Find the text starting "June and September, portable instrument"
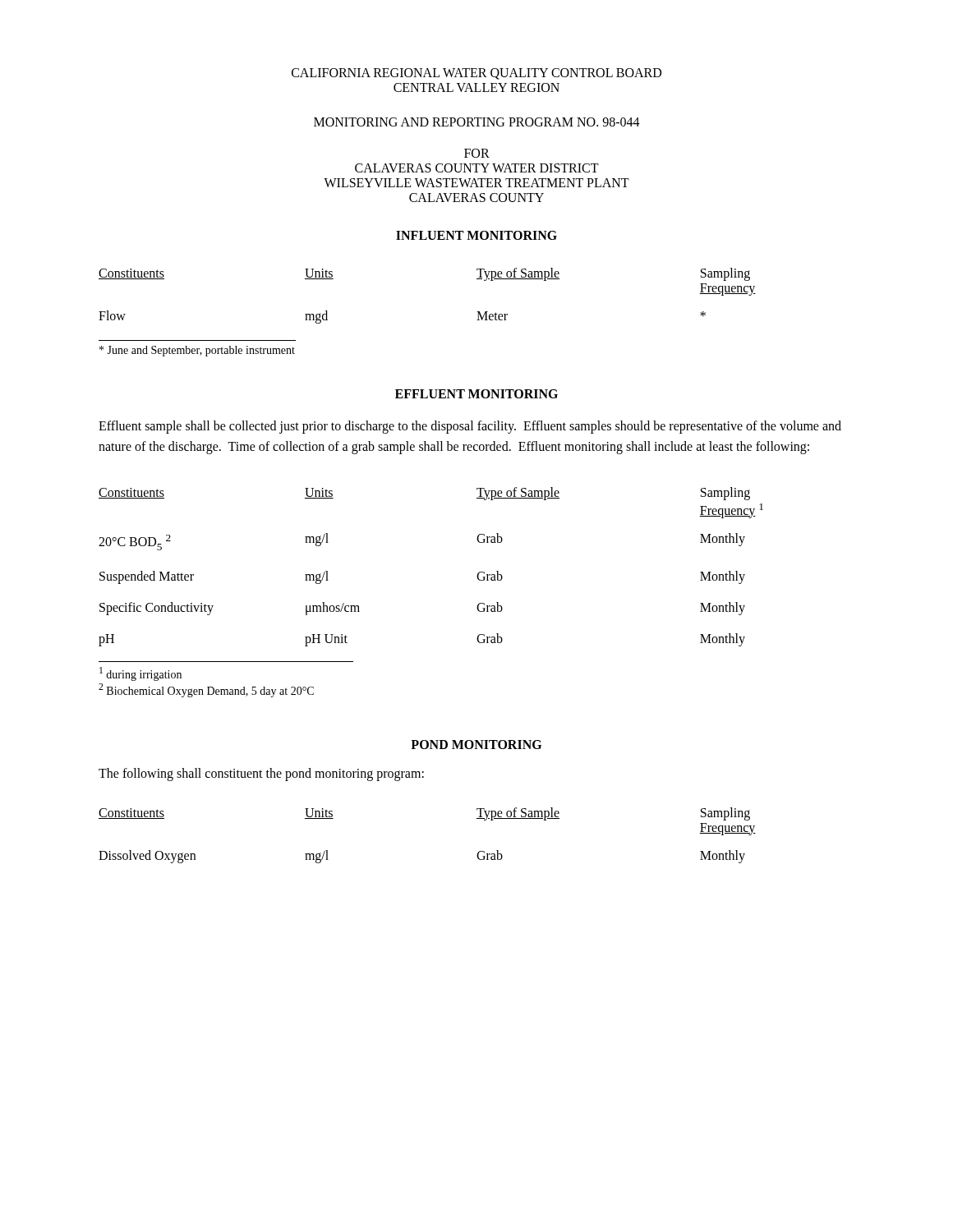This screenshot has height=1232, width=953. 197,351
